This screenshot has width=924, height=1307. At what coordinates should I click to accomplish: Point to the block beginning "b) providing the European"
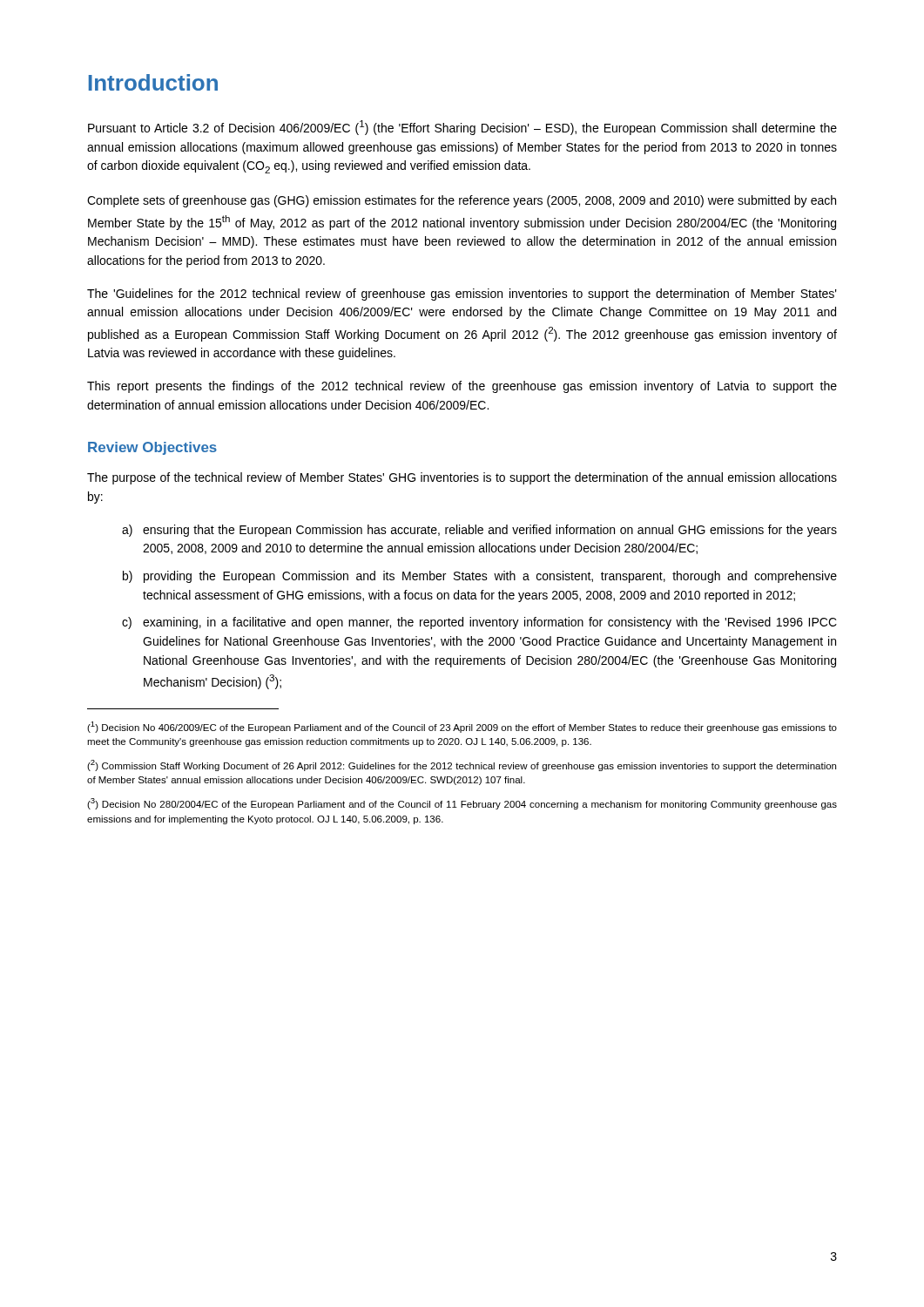(479, 586)
